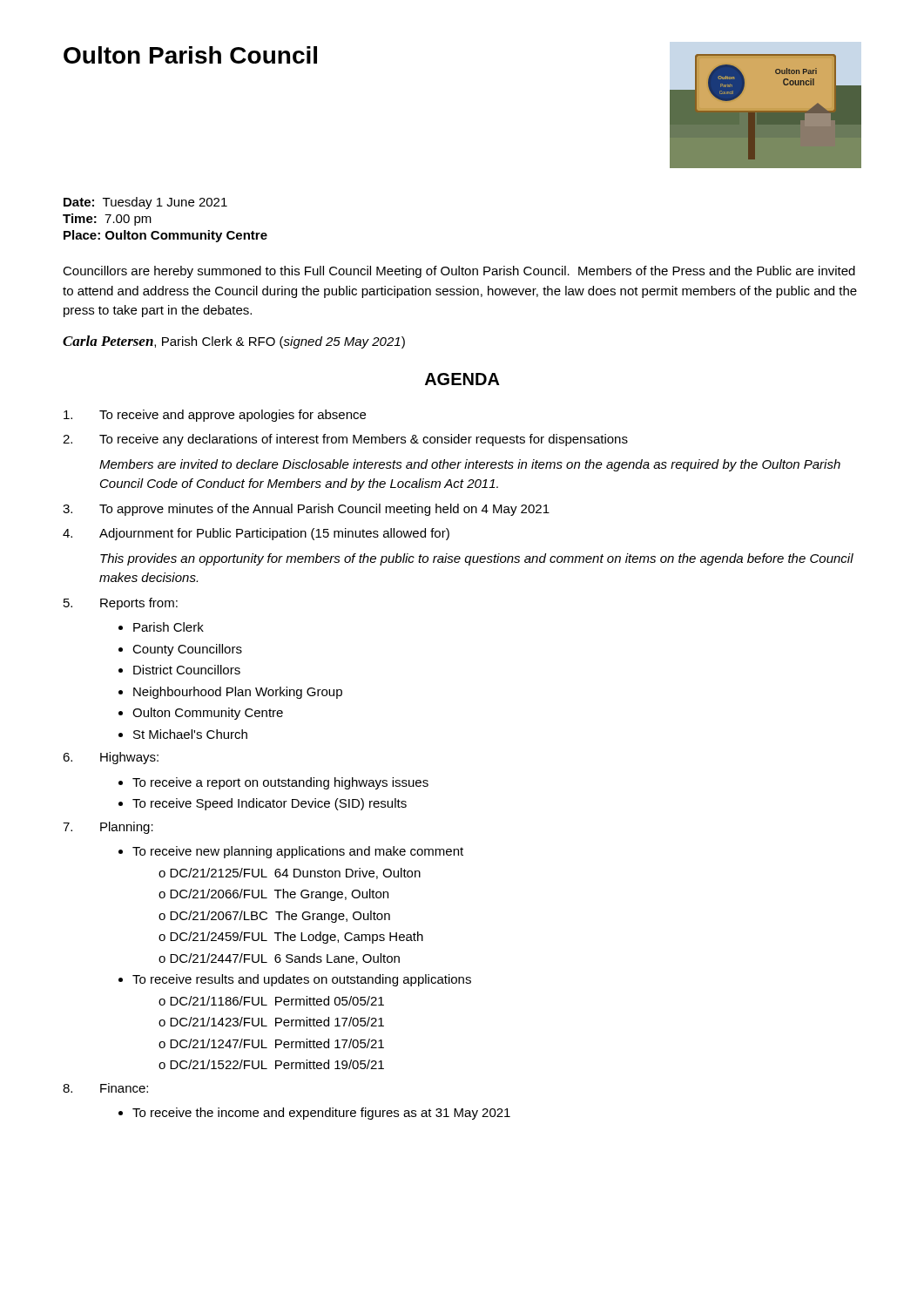924x1307 pixels.
Task: Select the text starting "This provides an opportunity for members of"
Action: [x=476, y=567]
